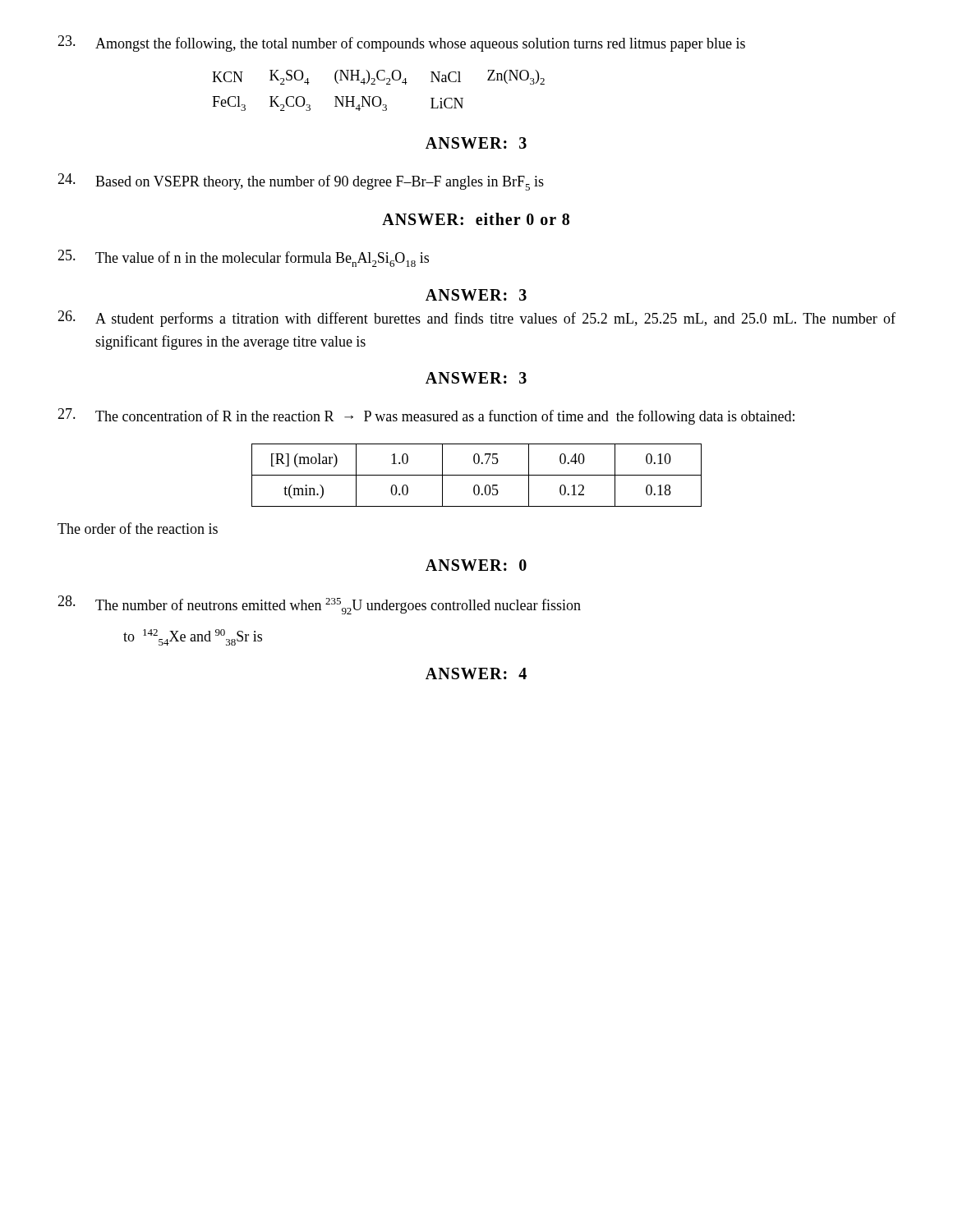Find a table
Image resolution: width=953 pixels, height=1232 pixels.
476,475
